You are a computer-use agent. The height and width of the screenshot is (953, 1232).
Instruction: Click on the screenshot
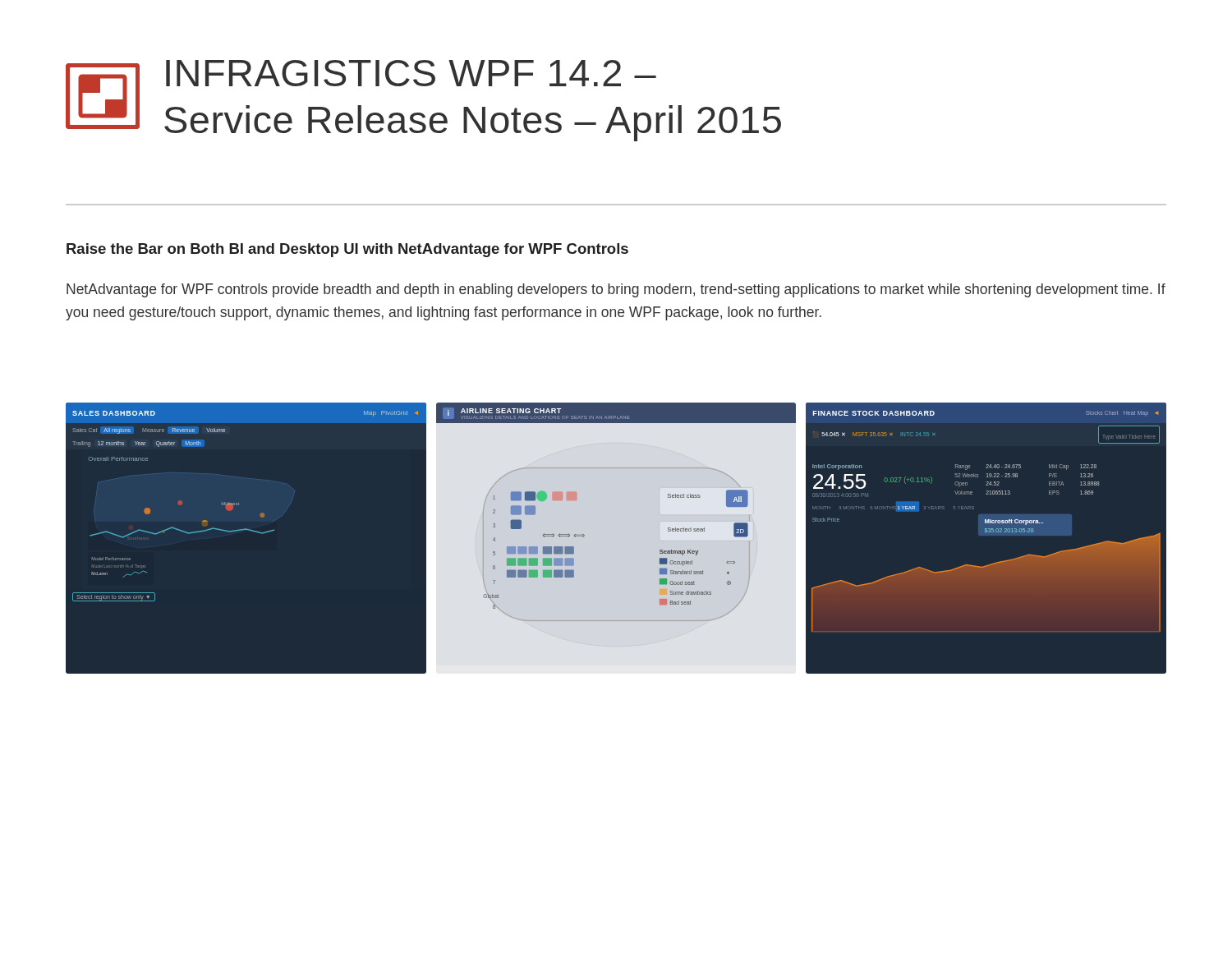pos(616,538)
